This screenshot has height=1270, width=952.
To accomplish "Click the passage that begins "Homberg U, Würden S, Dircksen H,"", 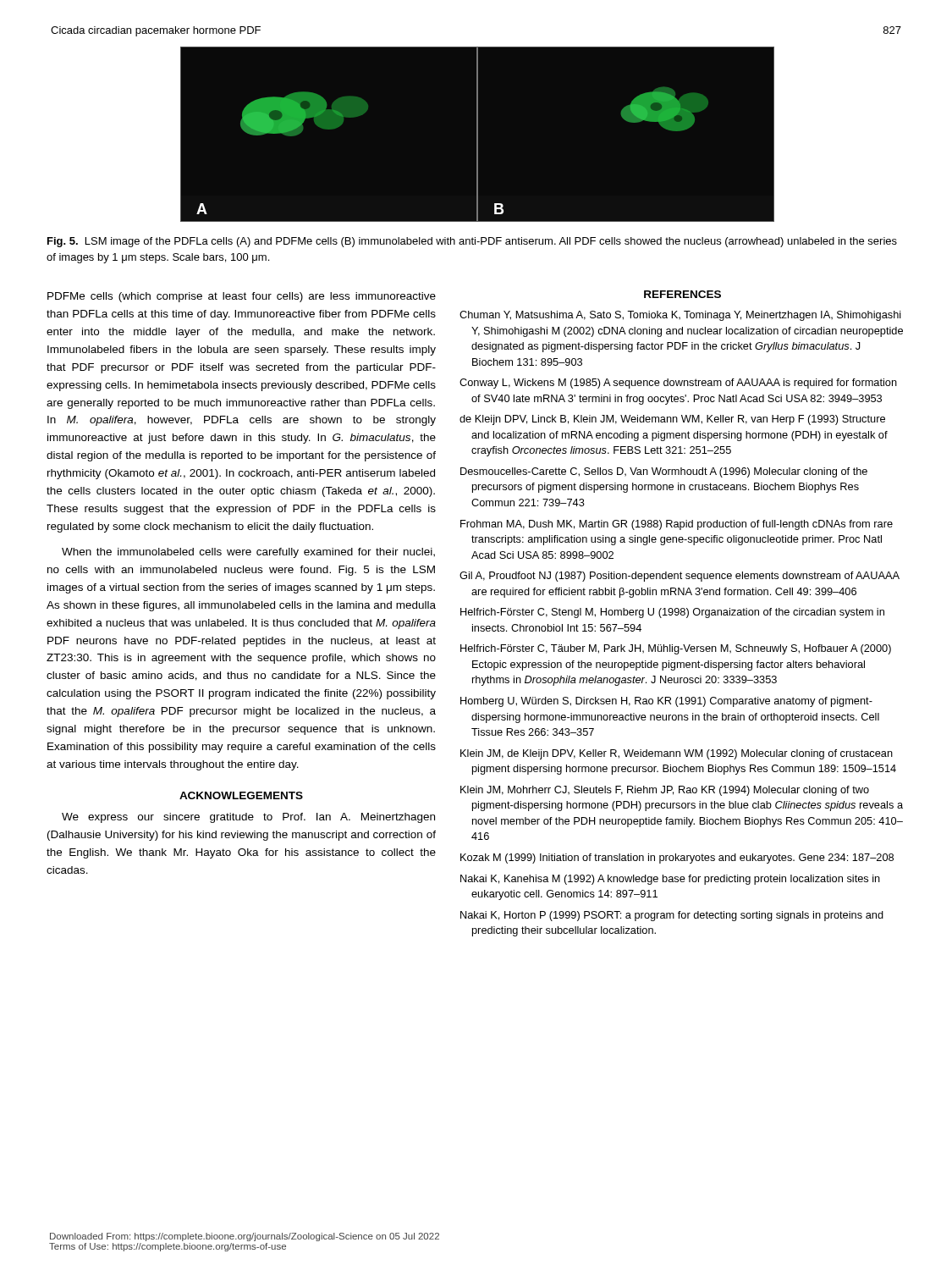I will (669, 716).
